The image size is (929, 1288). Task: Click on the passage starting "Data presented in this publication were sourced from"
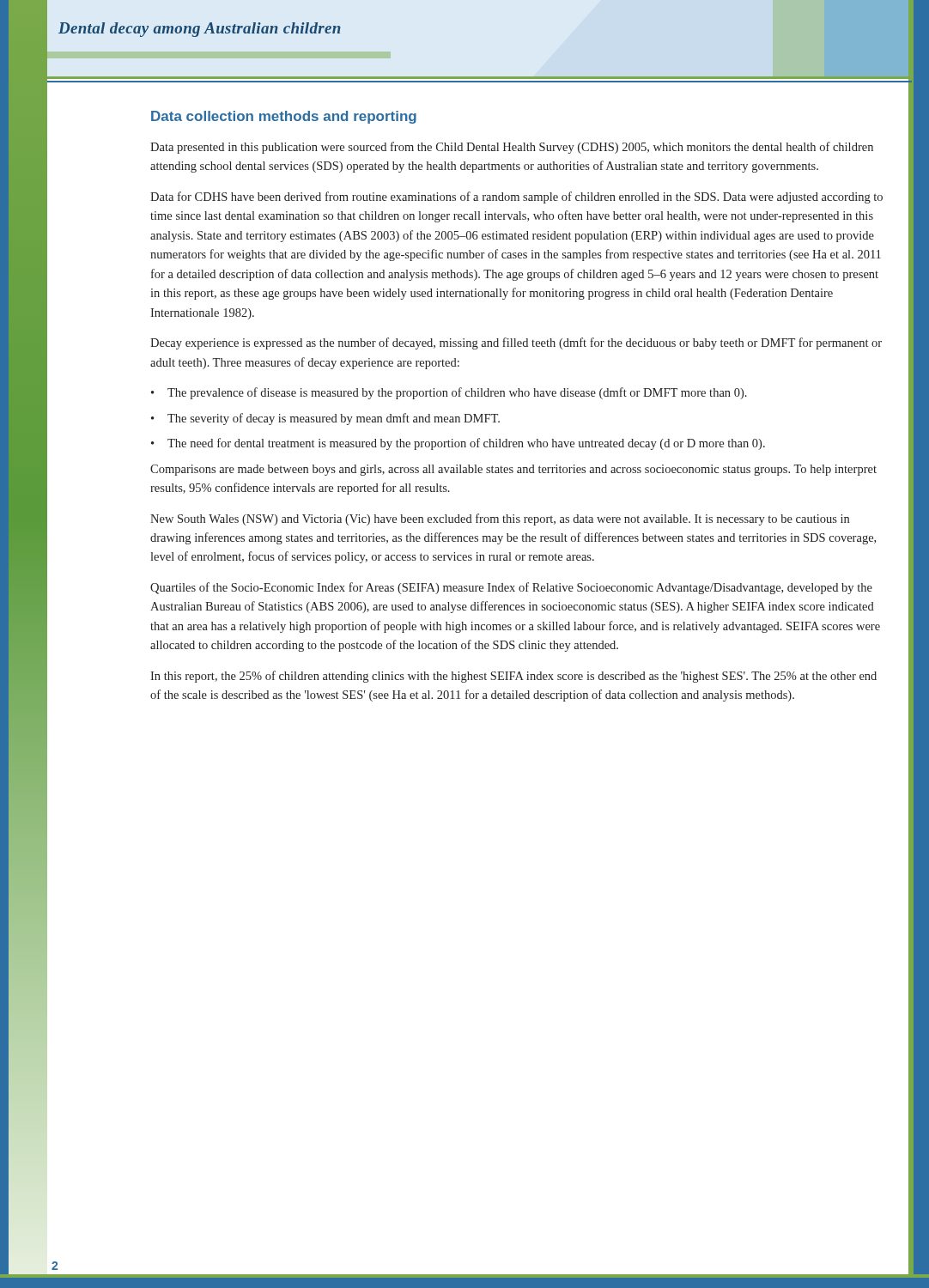[512, 156]
